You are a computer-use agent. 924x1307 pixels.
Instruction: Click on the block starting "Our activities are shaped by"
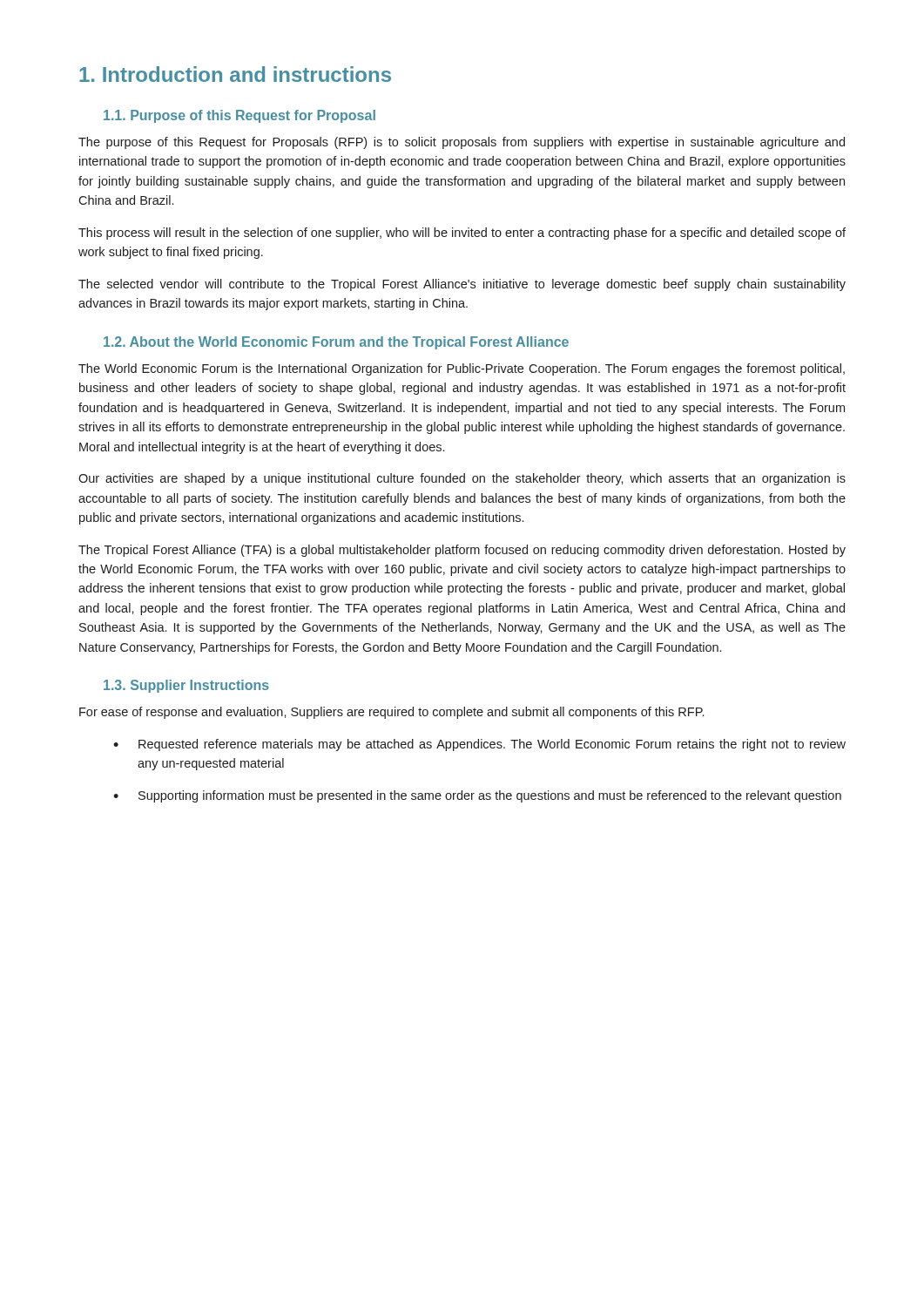pos(462,498)
